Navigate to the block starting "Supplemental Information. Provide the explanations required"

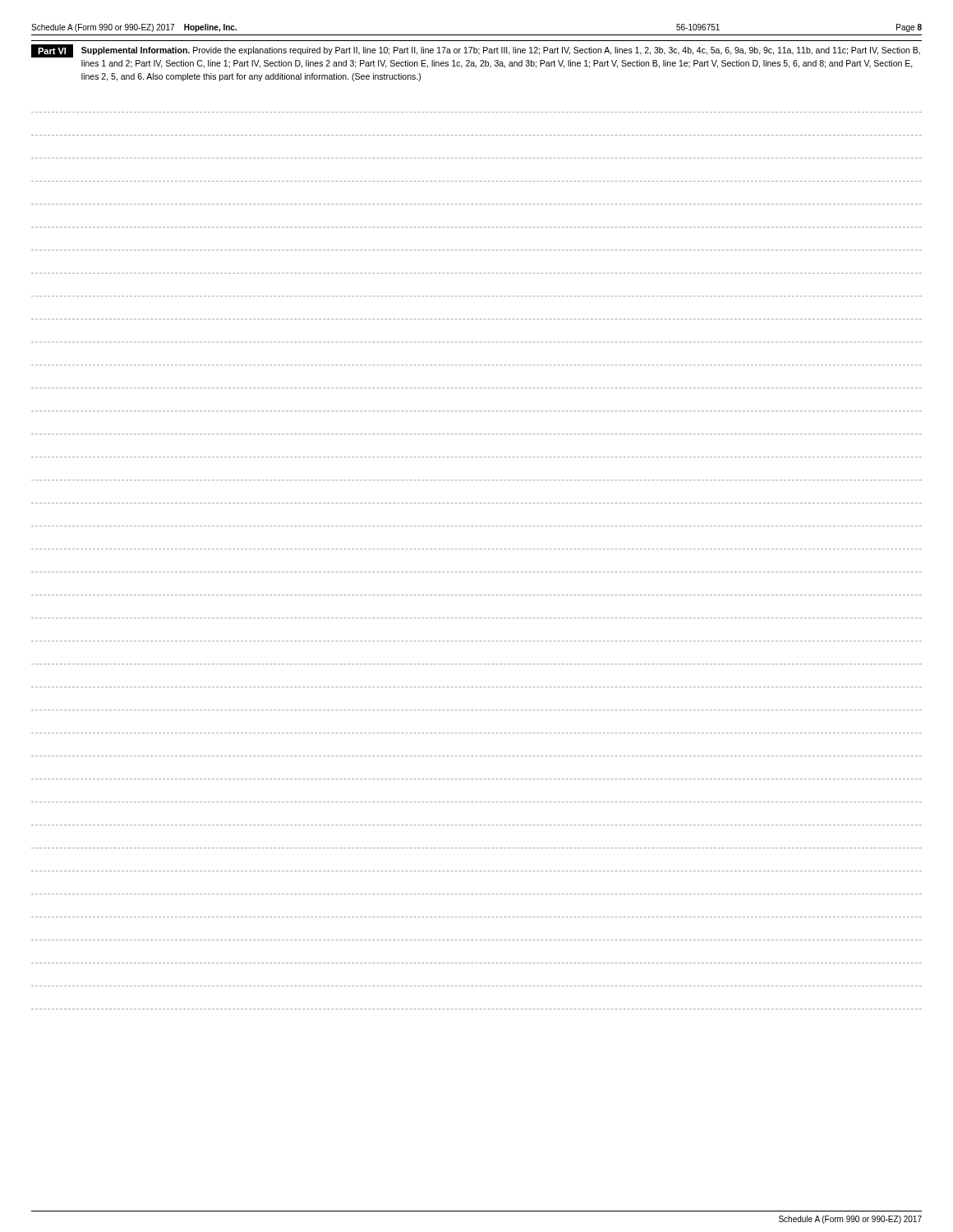click(501, 63)
